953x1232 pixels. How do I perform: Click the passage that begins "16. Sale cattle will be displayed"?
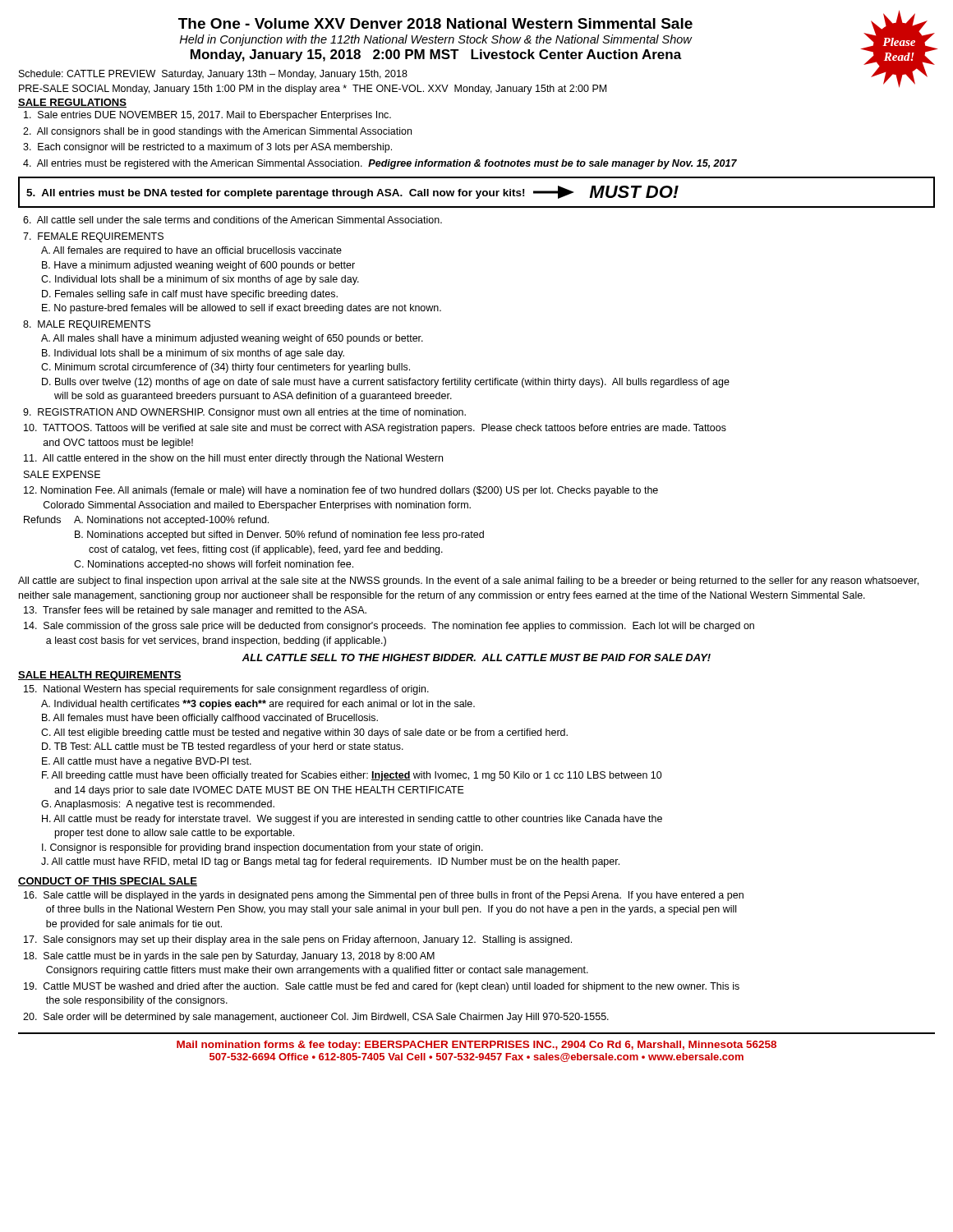click(x=383, y=909)
